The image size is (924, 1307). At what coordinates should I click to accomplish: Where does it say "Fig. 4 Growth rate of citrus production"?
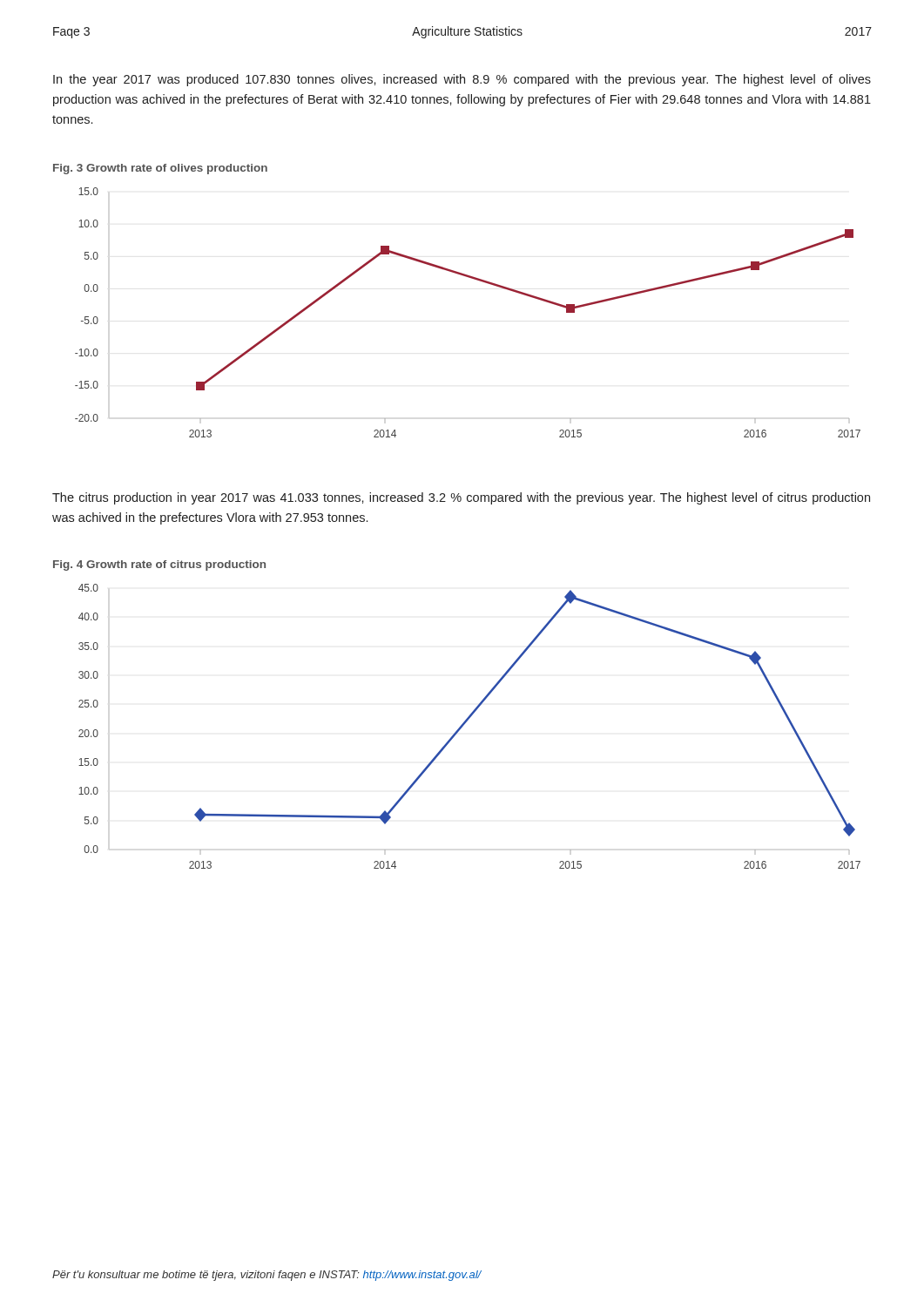(x=159, y=564)
